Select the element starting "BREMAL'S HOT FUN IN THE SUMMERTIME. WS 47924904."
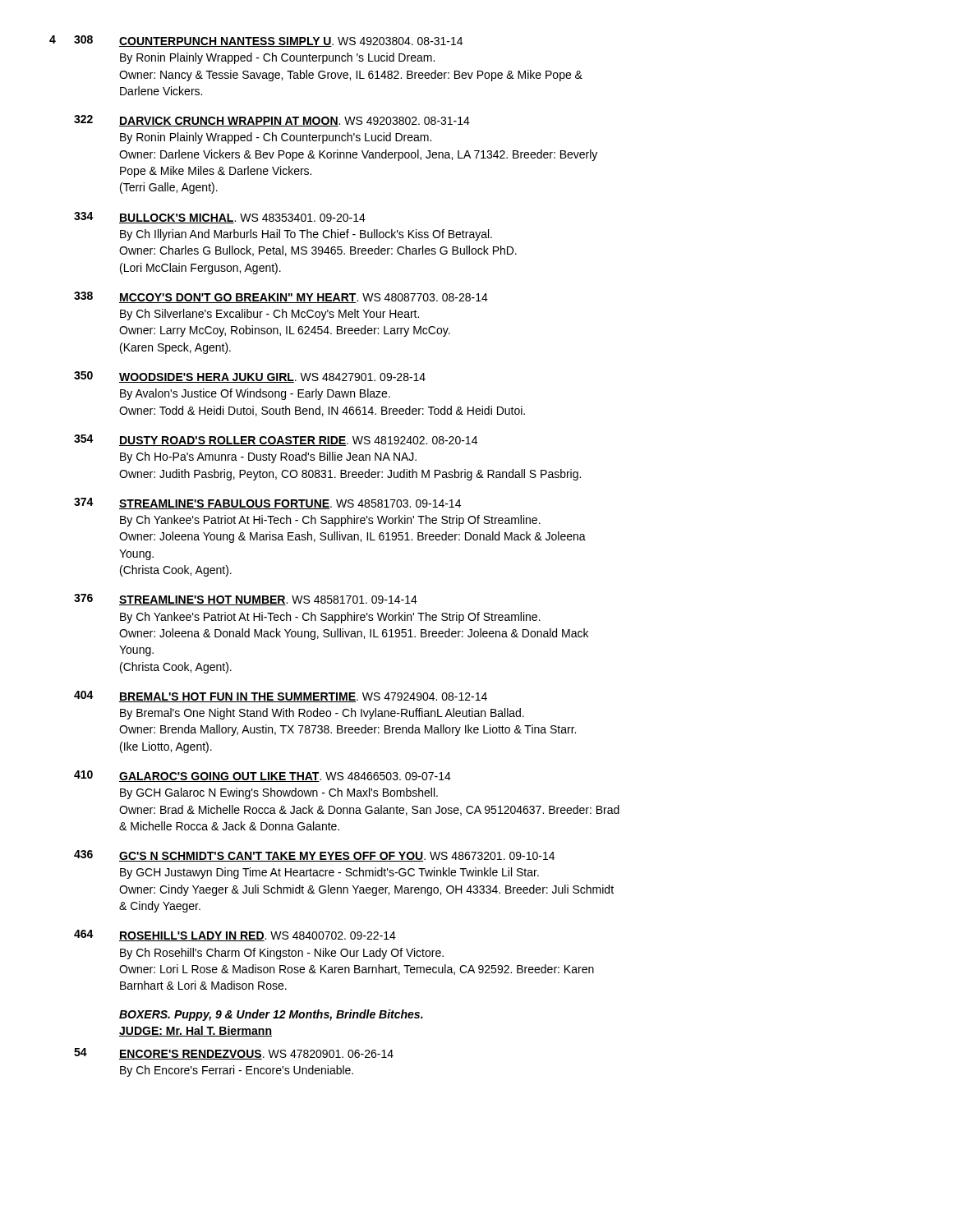 click(x=348, y=721)
